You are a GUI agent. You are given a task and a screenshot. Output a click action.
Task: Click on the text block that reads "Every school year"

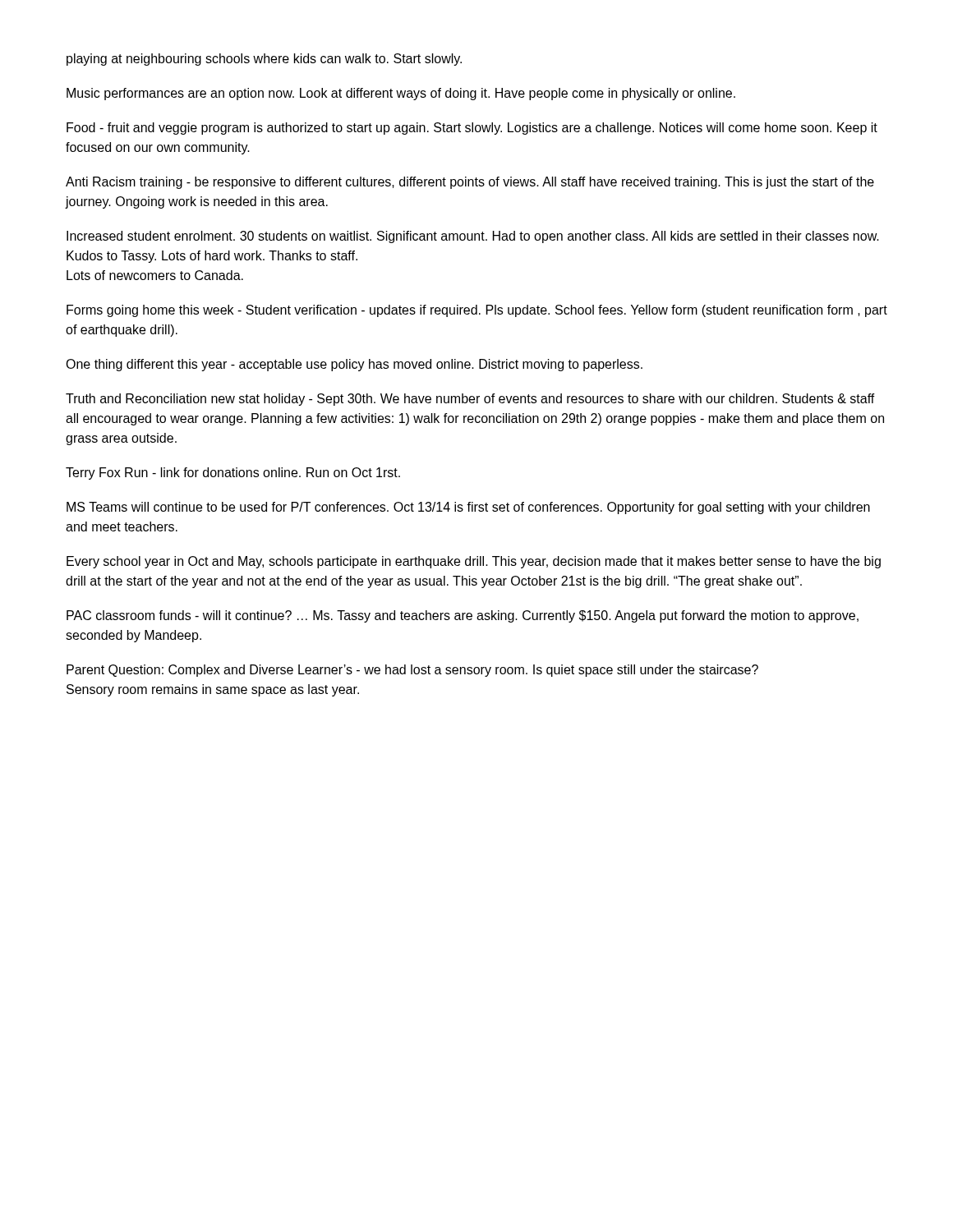[474, 571]
